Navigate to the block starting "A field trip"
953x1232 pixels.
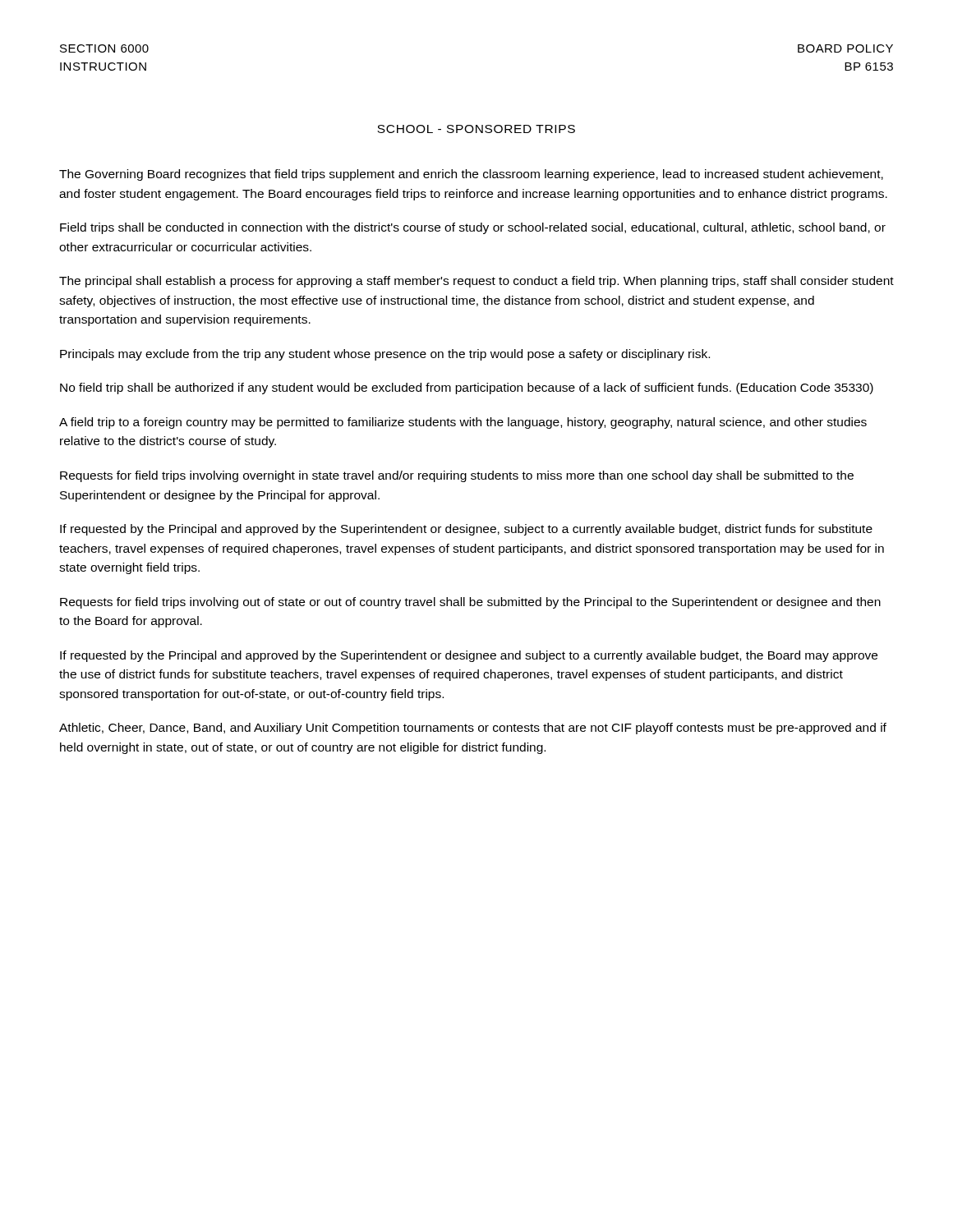point(463,431)
